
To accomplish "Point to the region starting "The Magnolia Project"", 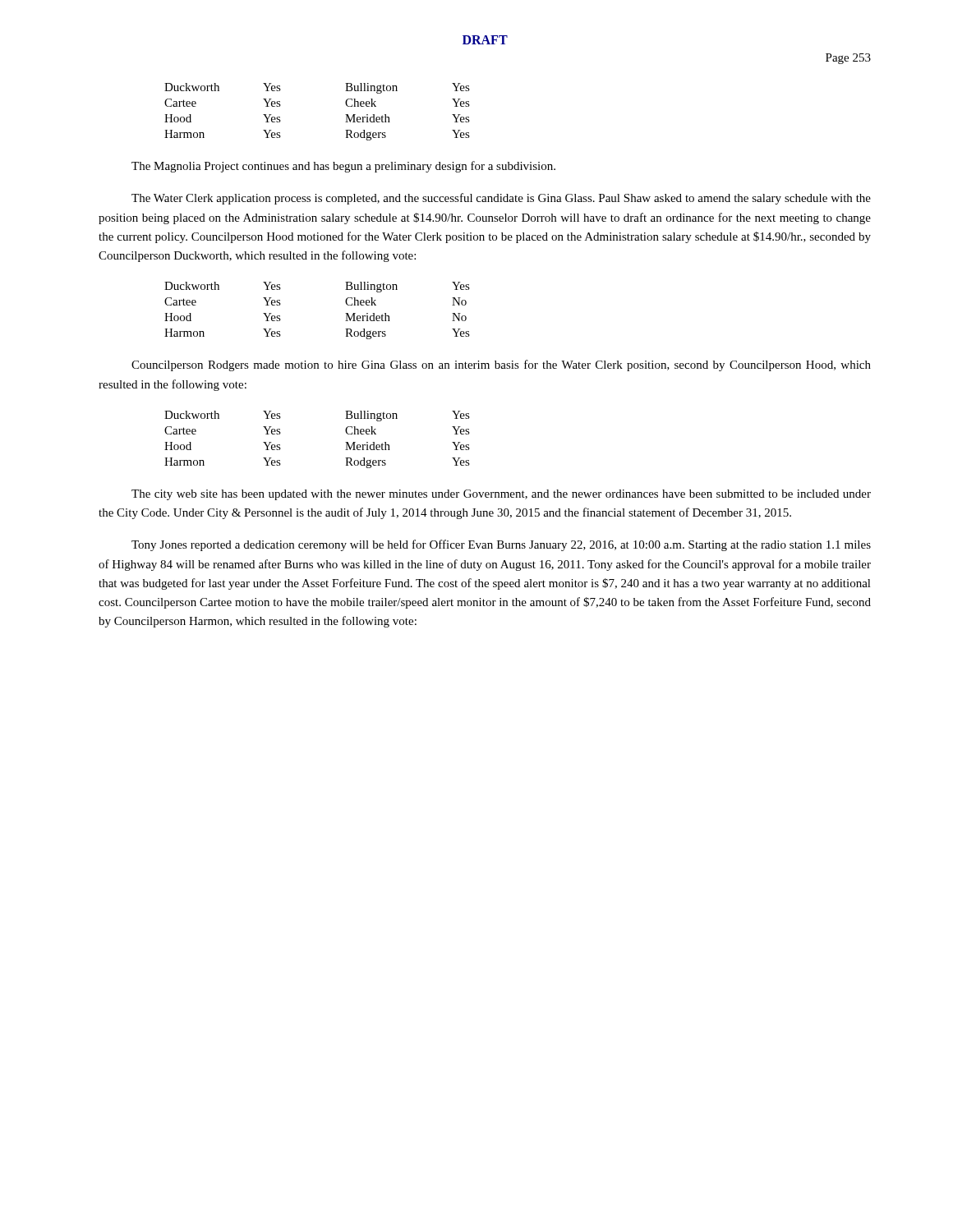I will pos(344,166).
